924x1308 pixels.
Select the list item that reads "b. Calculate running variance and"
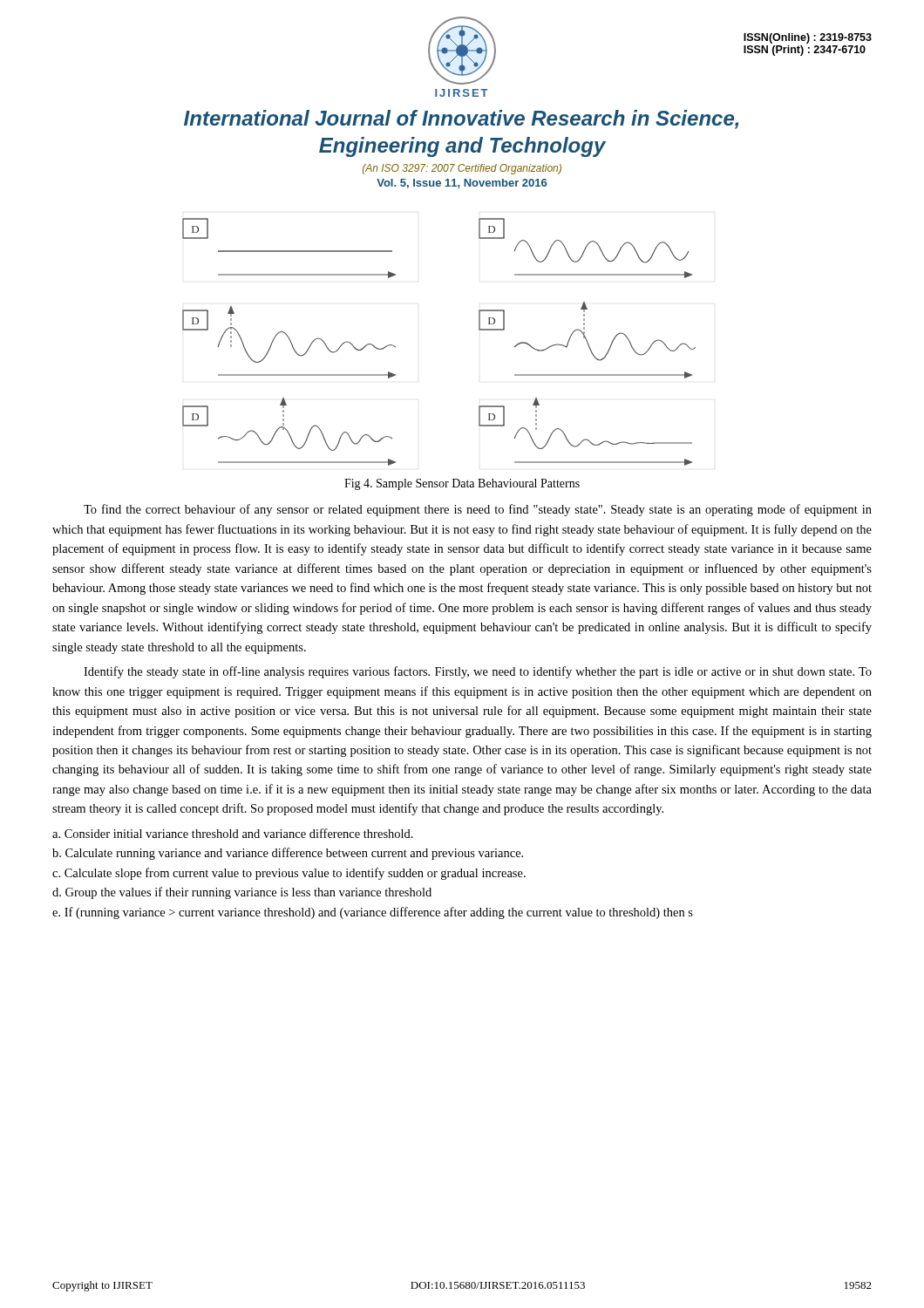click(288, 853)
